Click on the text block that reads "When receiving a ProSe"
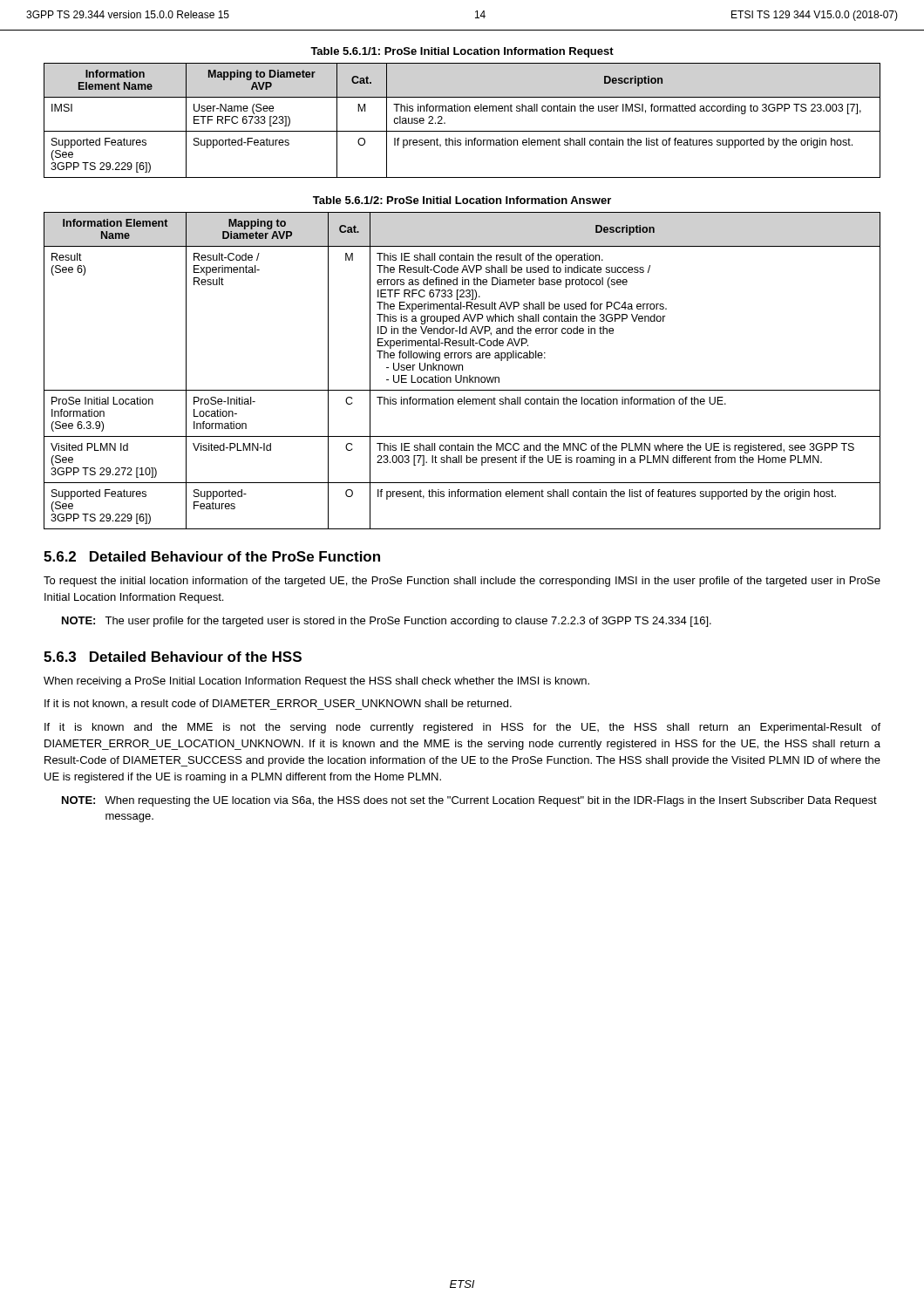This screenshot has width=924, height=1308. [x=317, y=680]
